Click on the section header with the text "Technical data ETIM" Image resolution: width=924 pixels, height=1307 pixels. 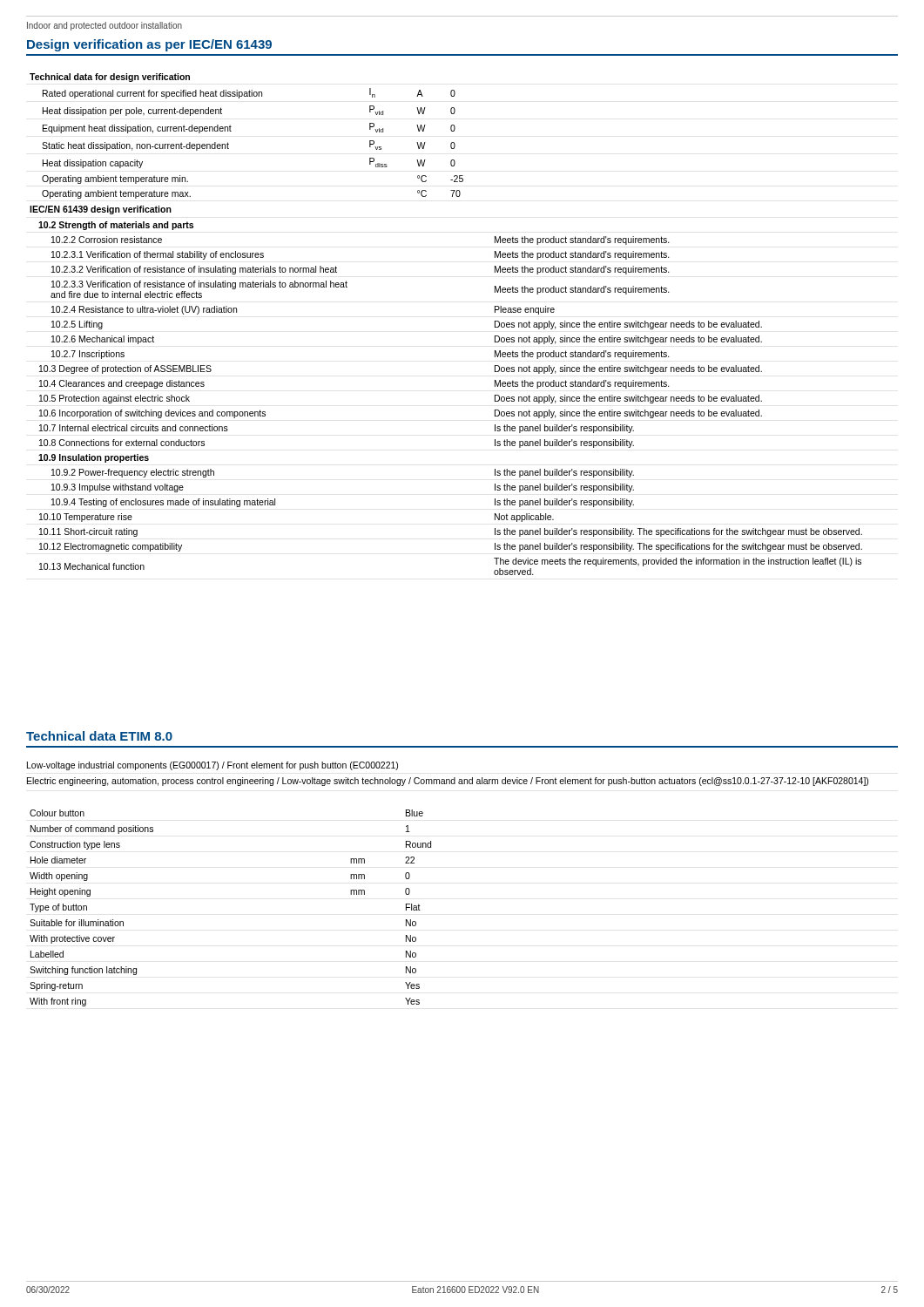pyautogui.click(x=462, y=738)
